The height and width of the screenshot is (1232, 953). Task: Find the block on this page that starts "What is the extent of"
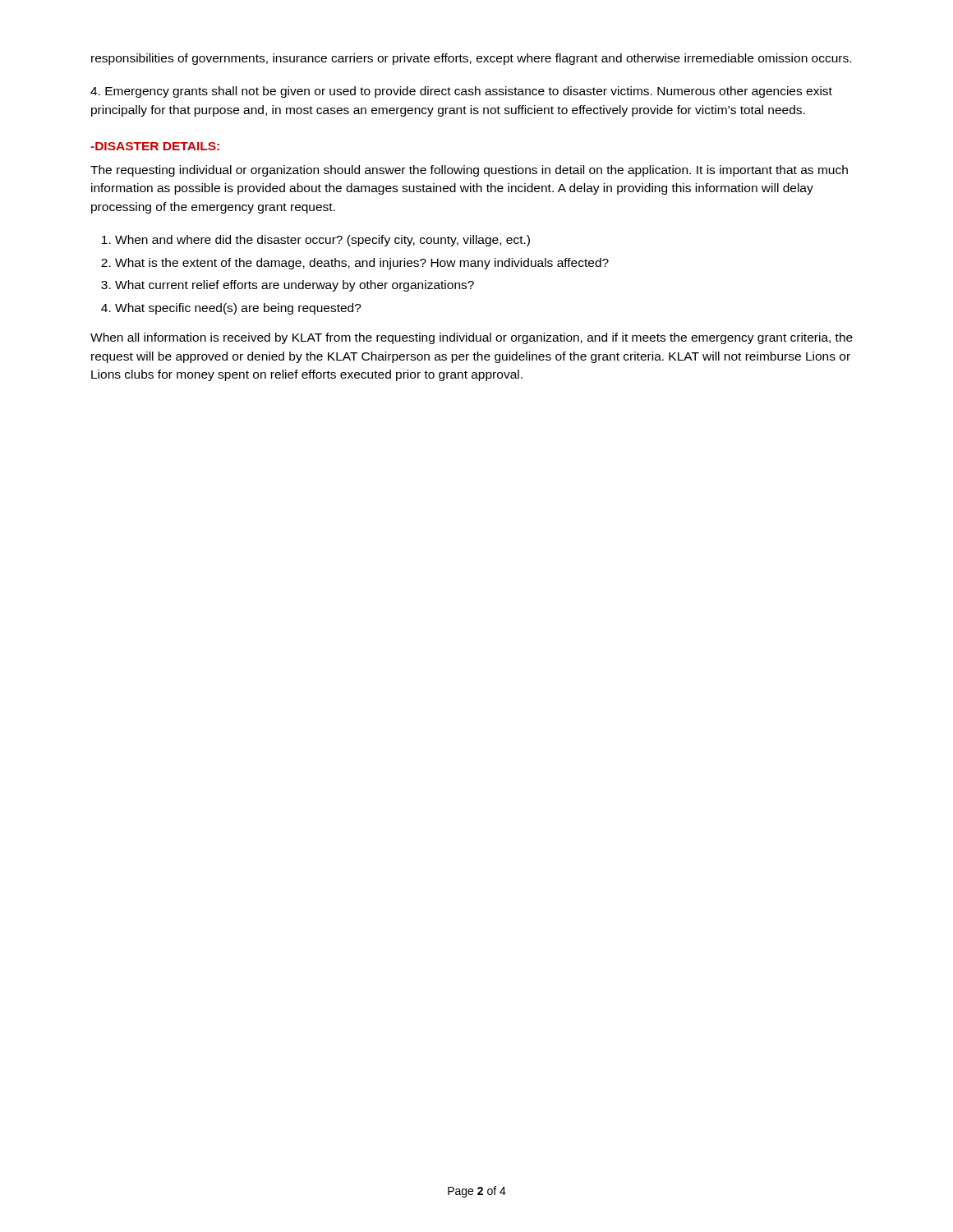coord(362,262)
